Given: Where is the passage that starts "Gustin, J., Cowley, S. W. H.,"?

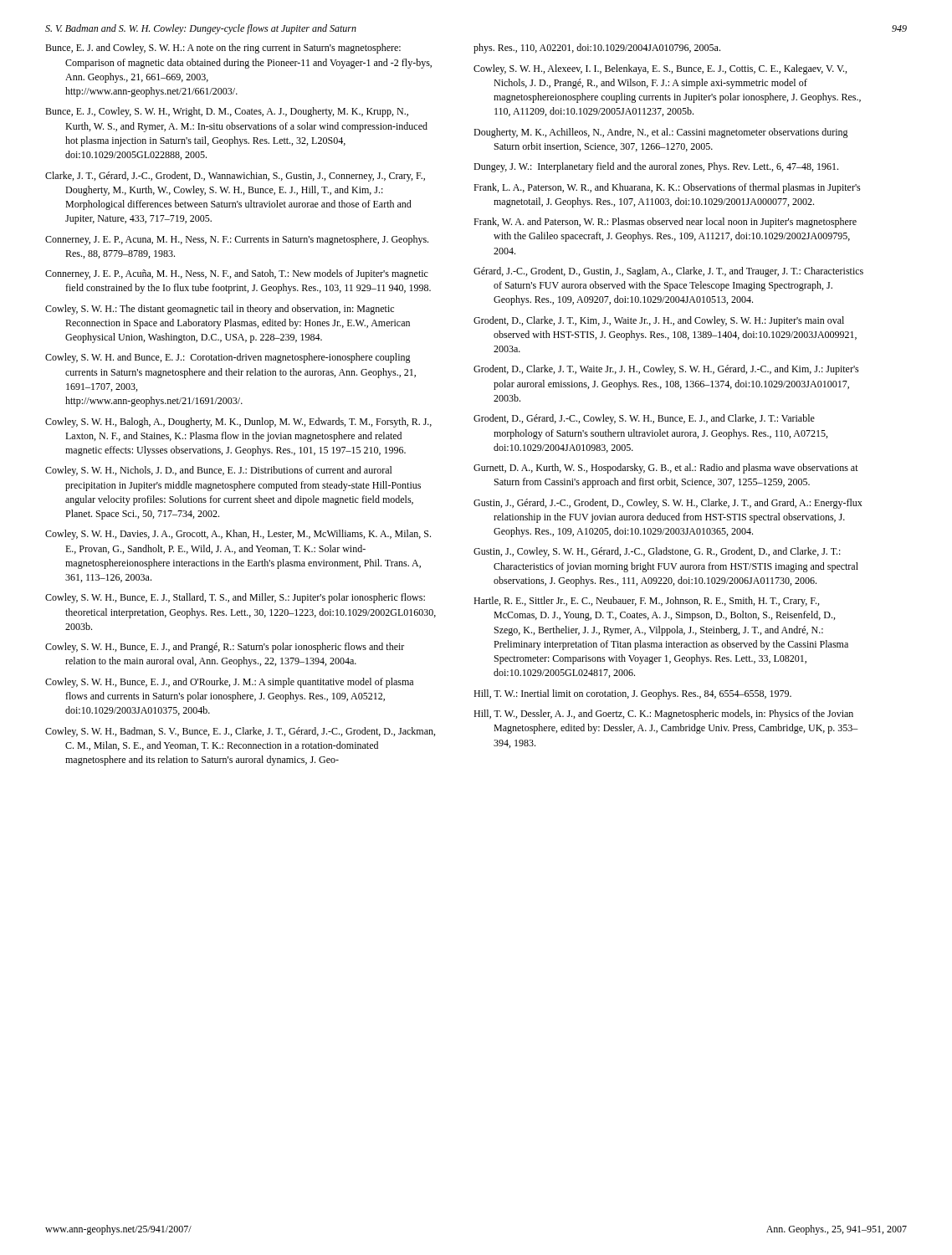Looking at the screenshot, I should 666,566.
